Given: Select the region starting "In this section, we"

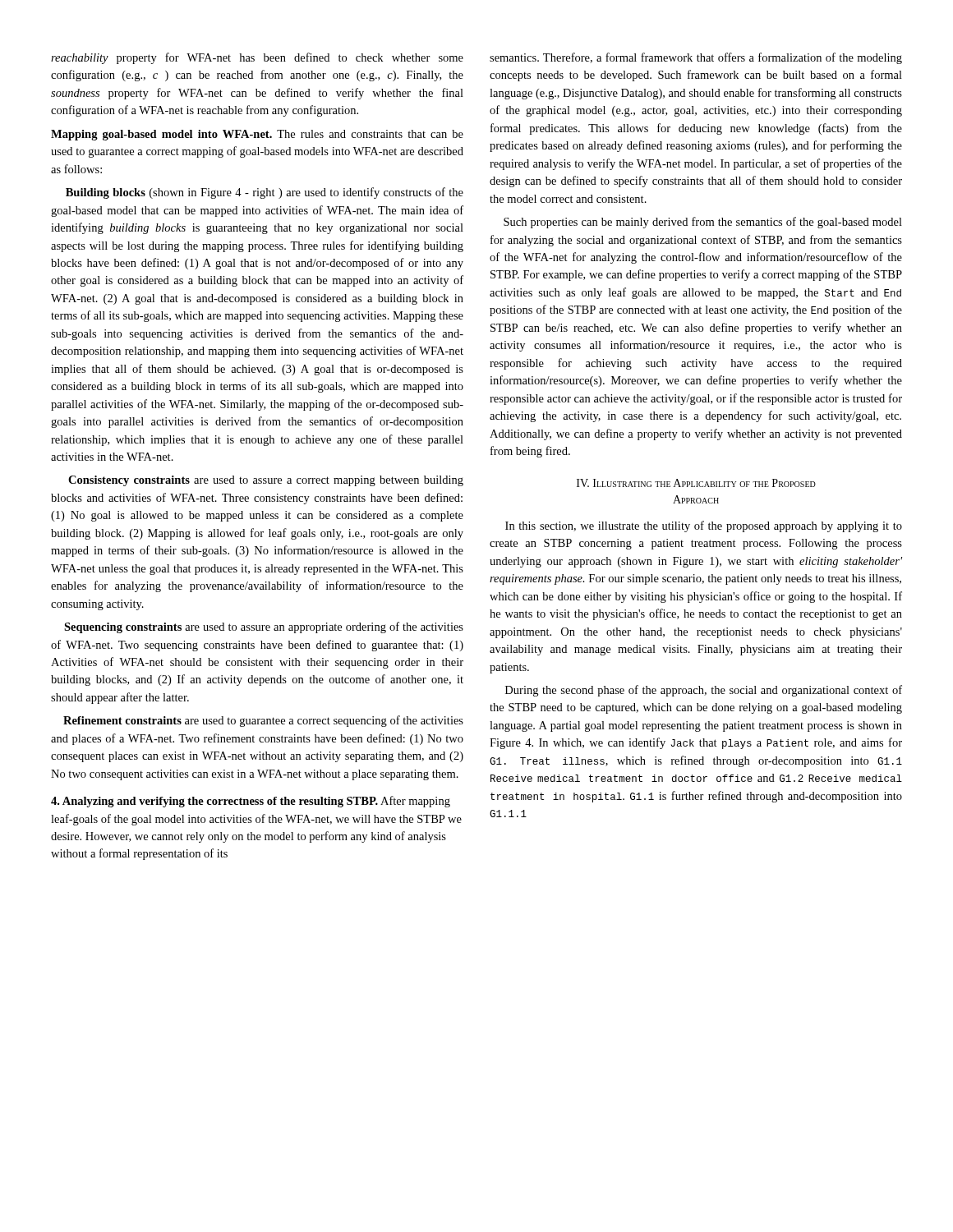Looking at the screenshot, I should 696,597.
